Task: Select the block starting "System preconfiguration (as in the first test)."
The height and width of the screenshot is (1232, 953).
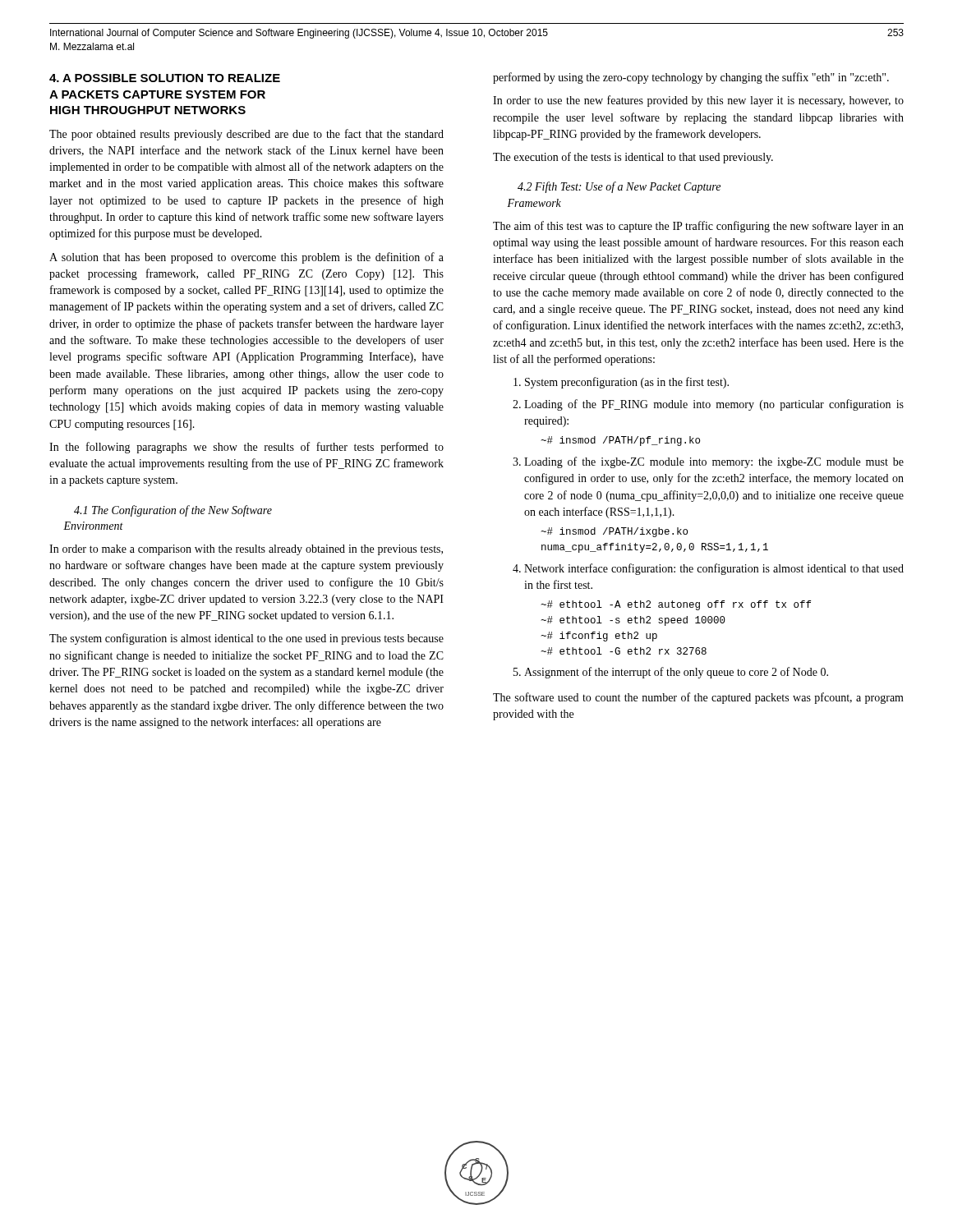Action: [x=707, y=383]
